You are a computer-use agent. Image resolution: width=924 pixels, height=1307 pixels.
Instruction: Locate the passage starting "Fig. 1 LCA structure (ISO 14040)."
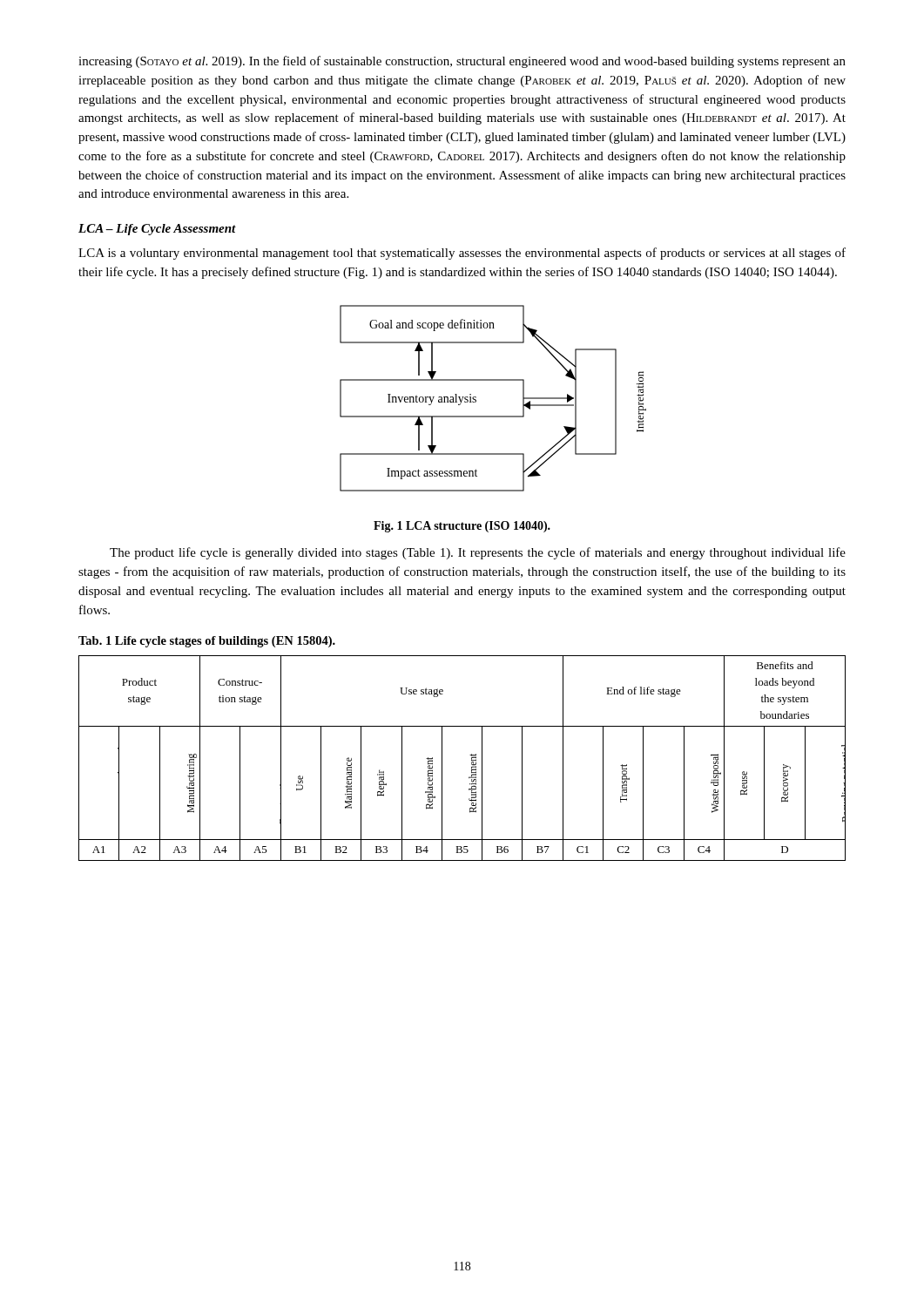pos(462,526)
